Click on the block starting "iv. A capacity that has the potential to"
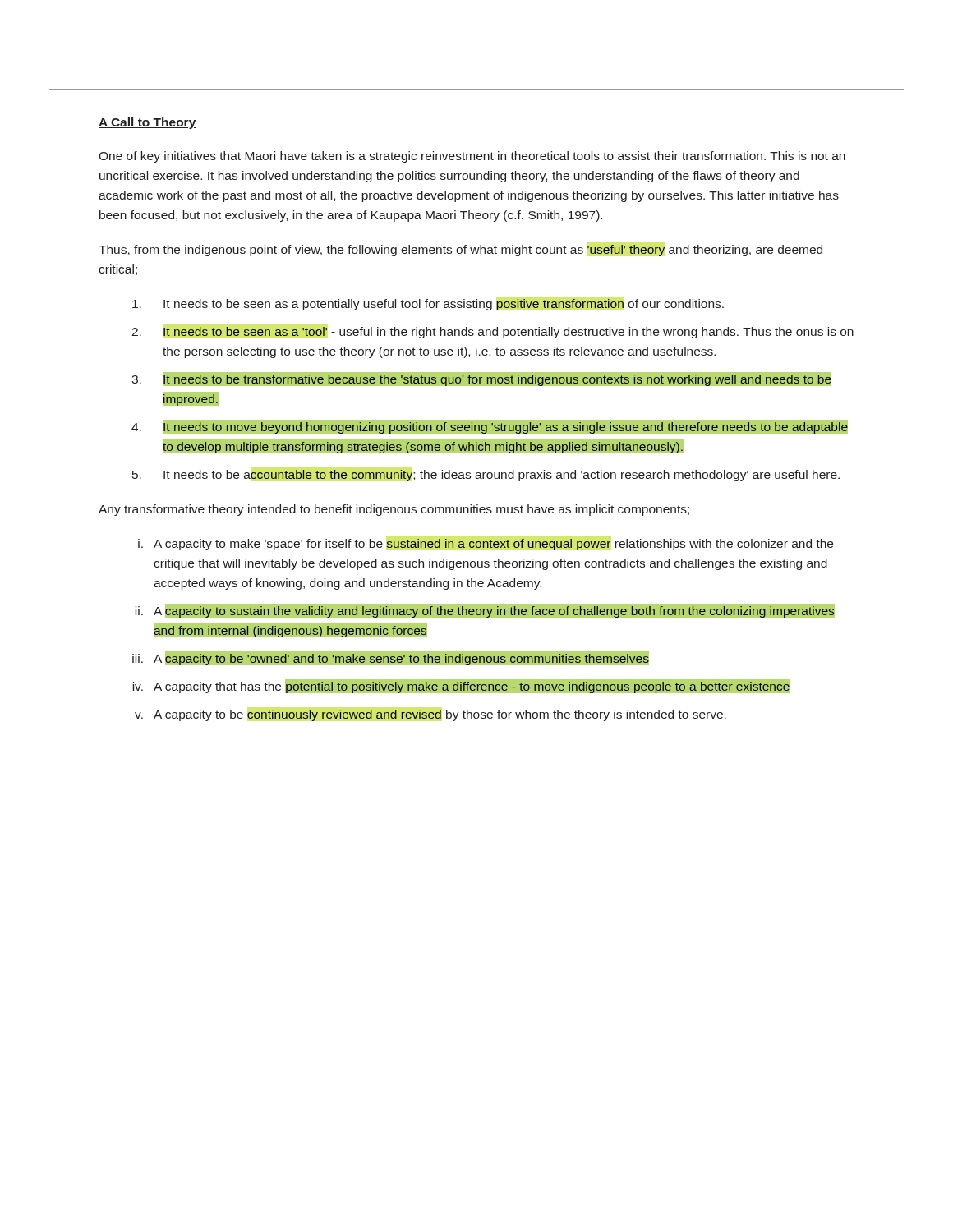The image size is (953, 1232). 444,687
